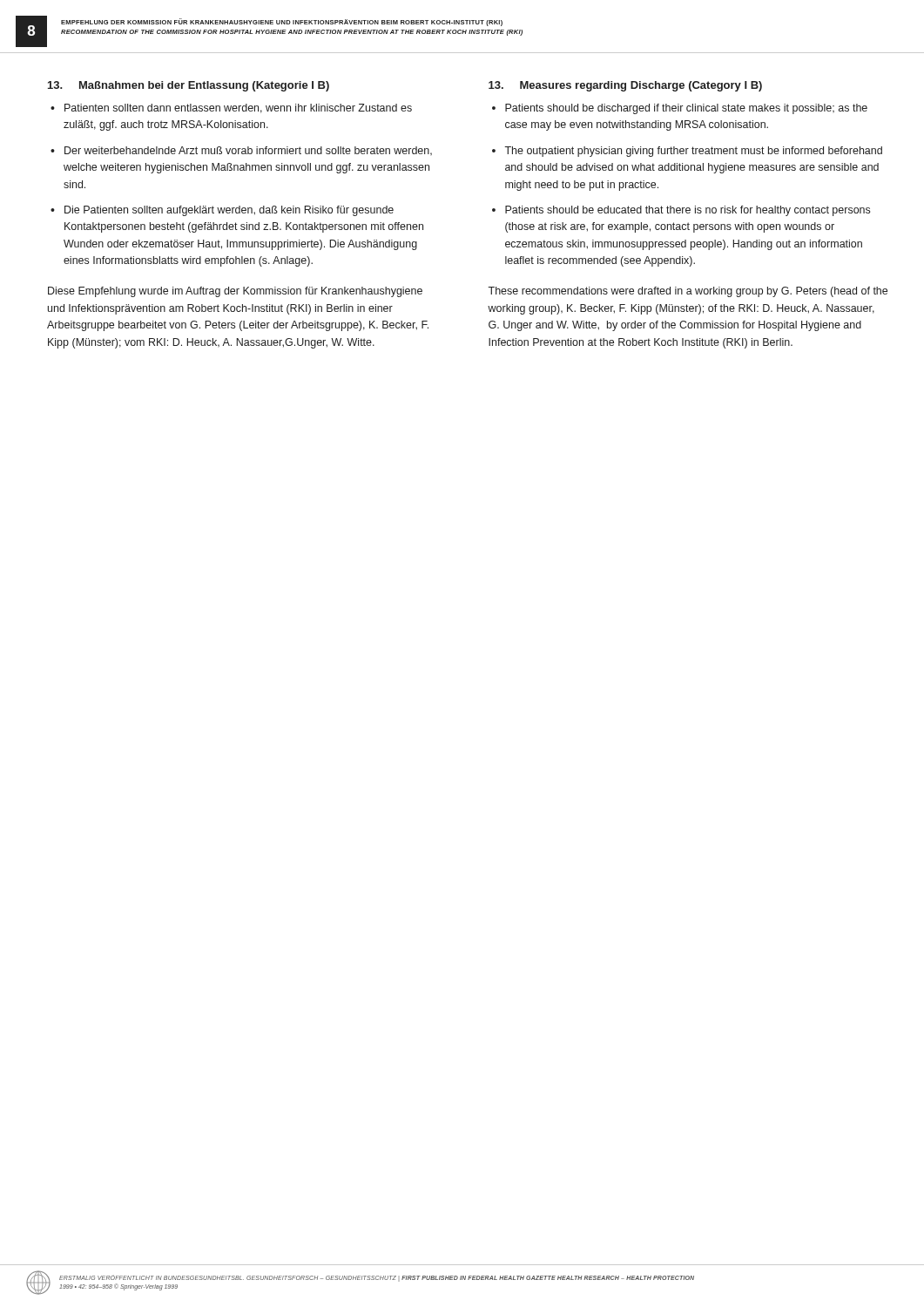Screen dimensions: 1307x924
Task: Where does it say "13. Maßnahmen bei der Entlassung (Kategorie I B)"?
Action: tap(188, 85)
